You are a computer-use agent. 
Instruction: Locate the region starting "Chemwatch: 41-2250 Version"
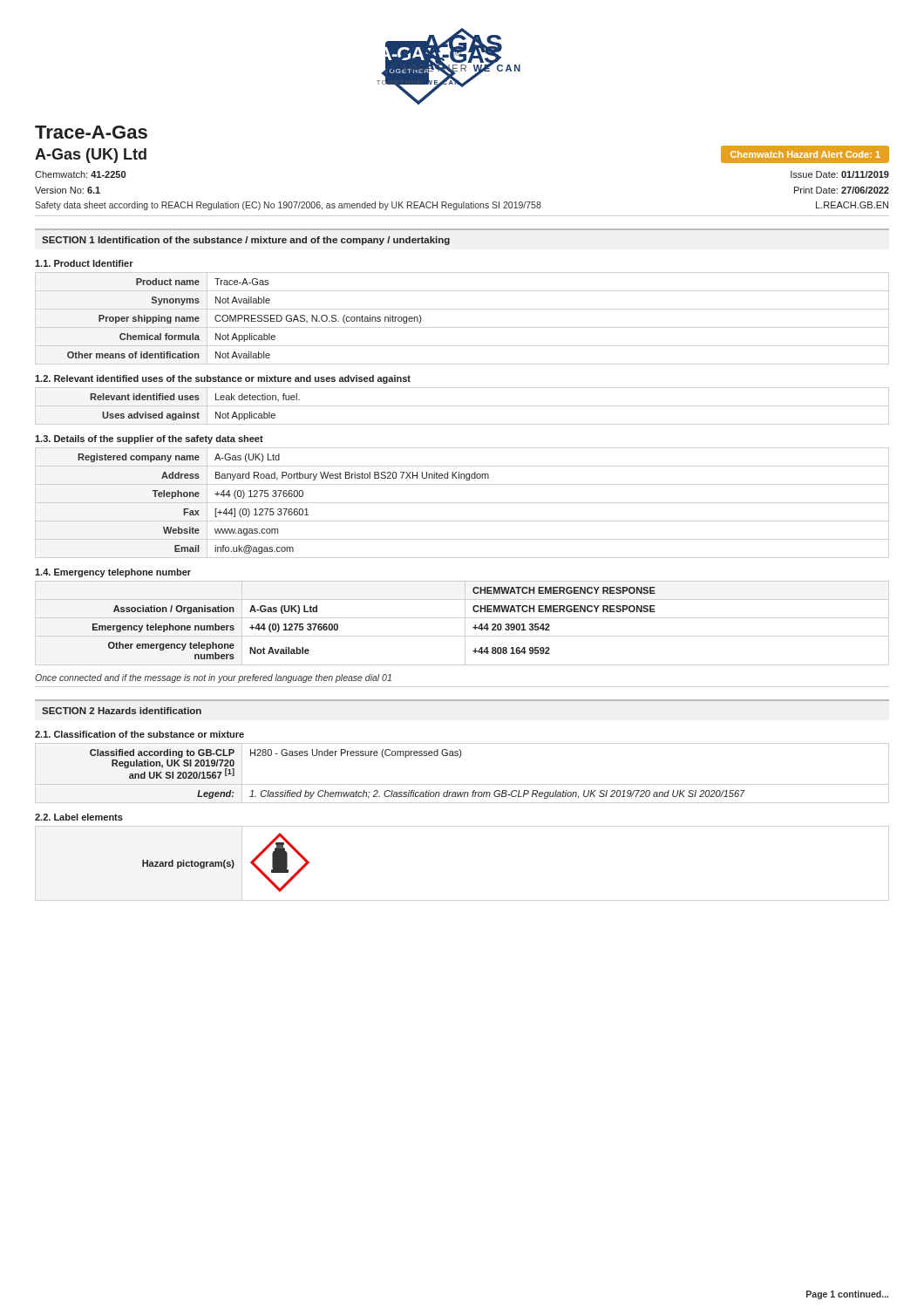pyautogui.click(x=288, y=190)
